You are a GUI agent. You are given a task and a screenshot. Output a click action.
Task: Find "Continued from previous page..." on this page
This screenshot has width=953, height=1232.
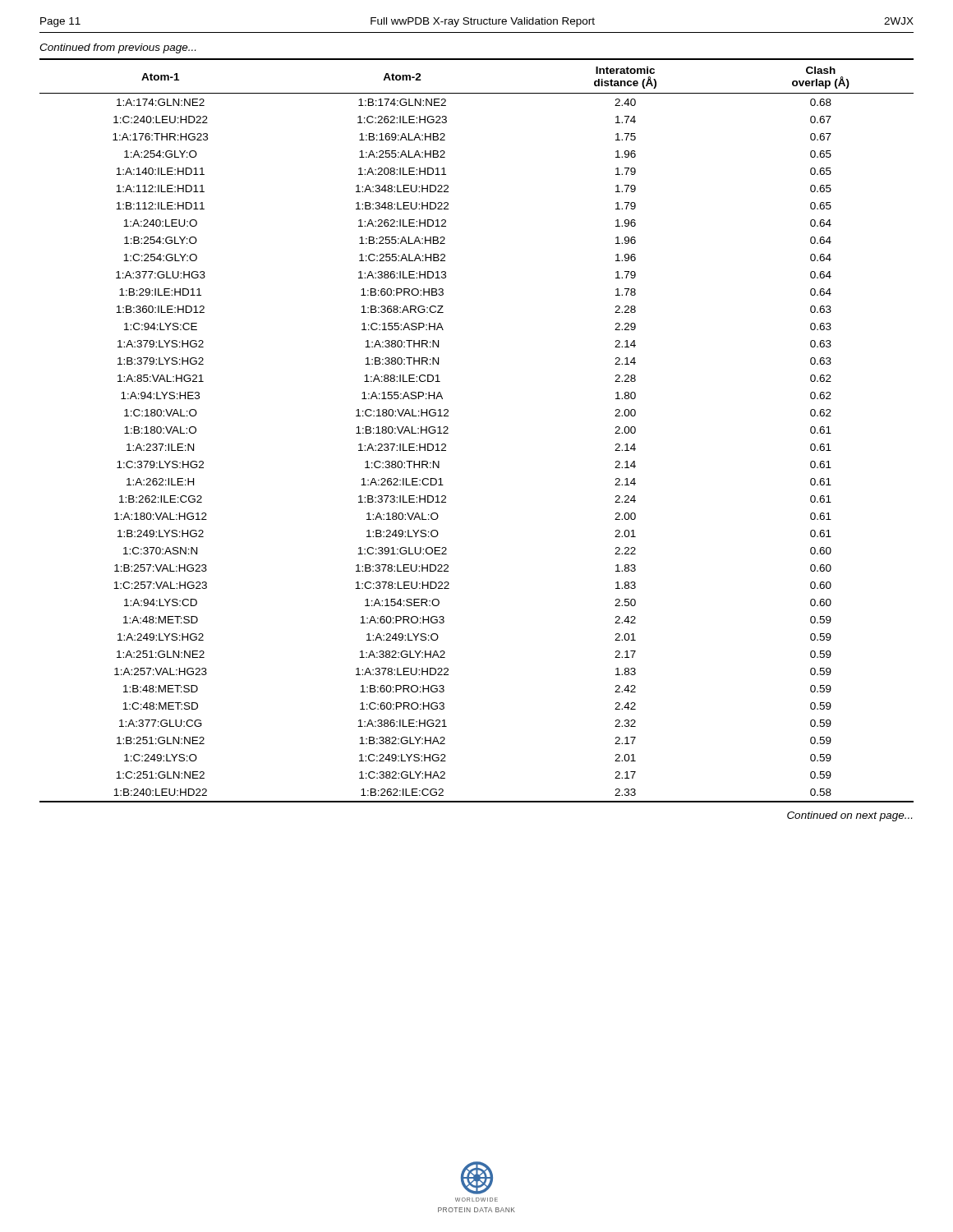[118, 47]
